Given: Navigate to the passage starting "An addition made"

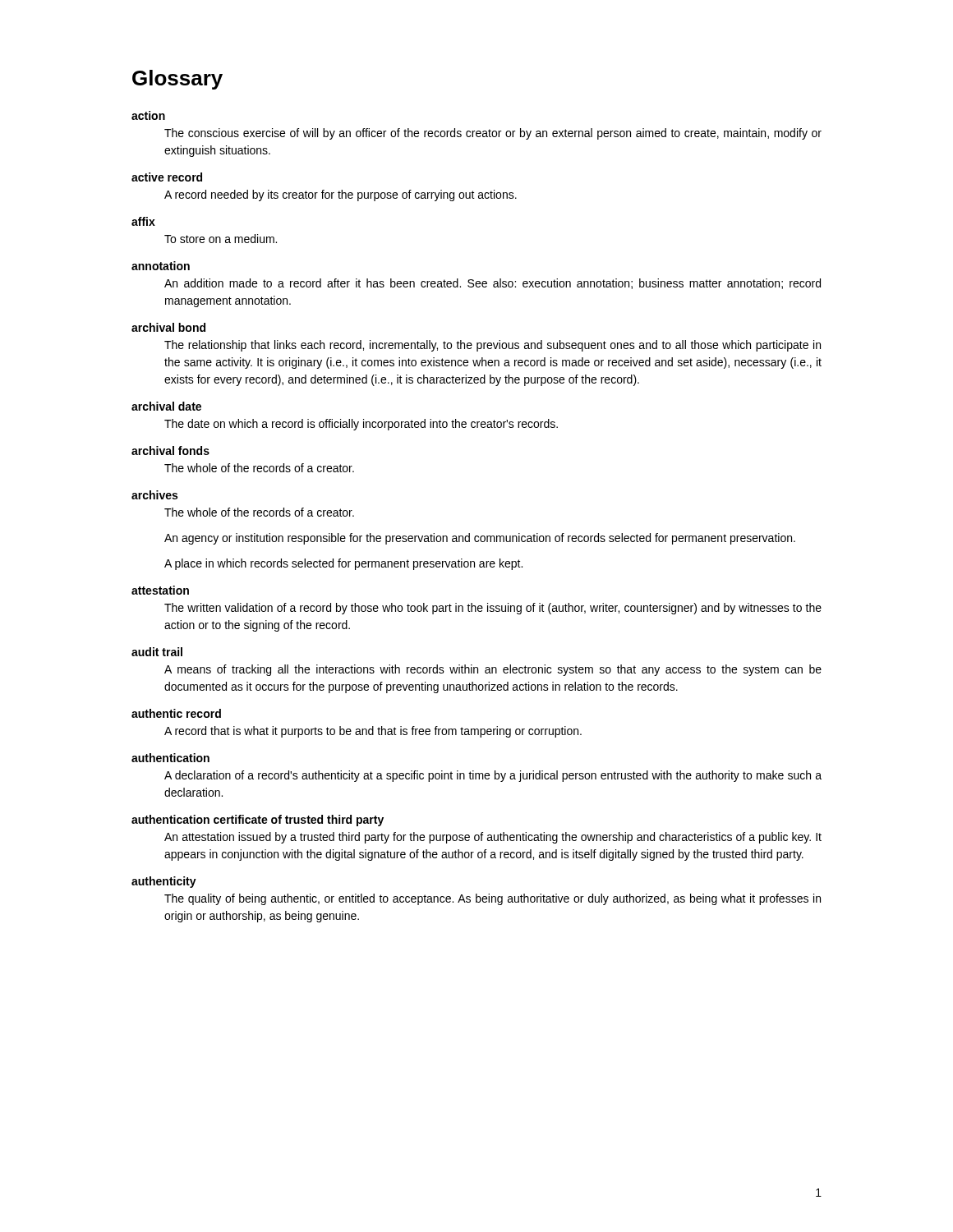Looking at the screenshot, I should click(493, 292).
